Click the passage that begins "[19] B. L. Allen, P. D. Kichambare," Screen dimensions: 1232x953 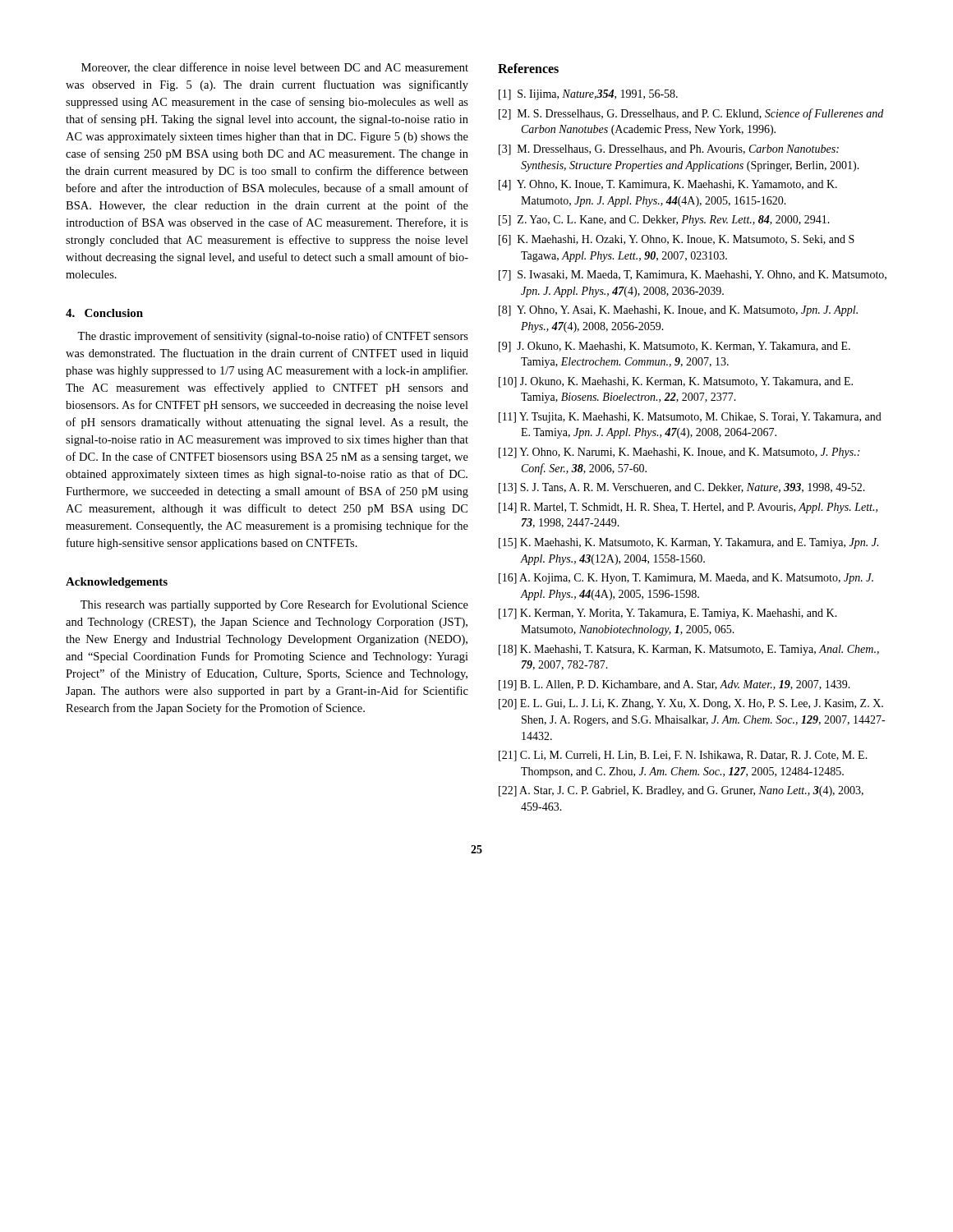click(x=674, y=684)
